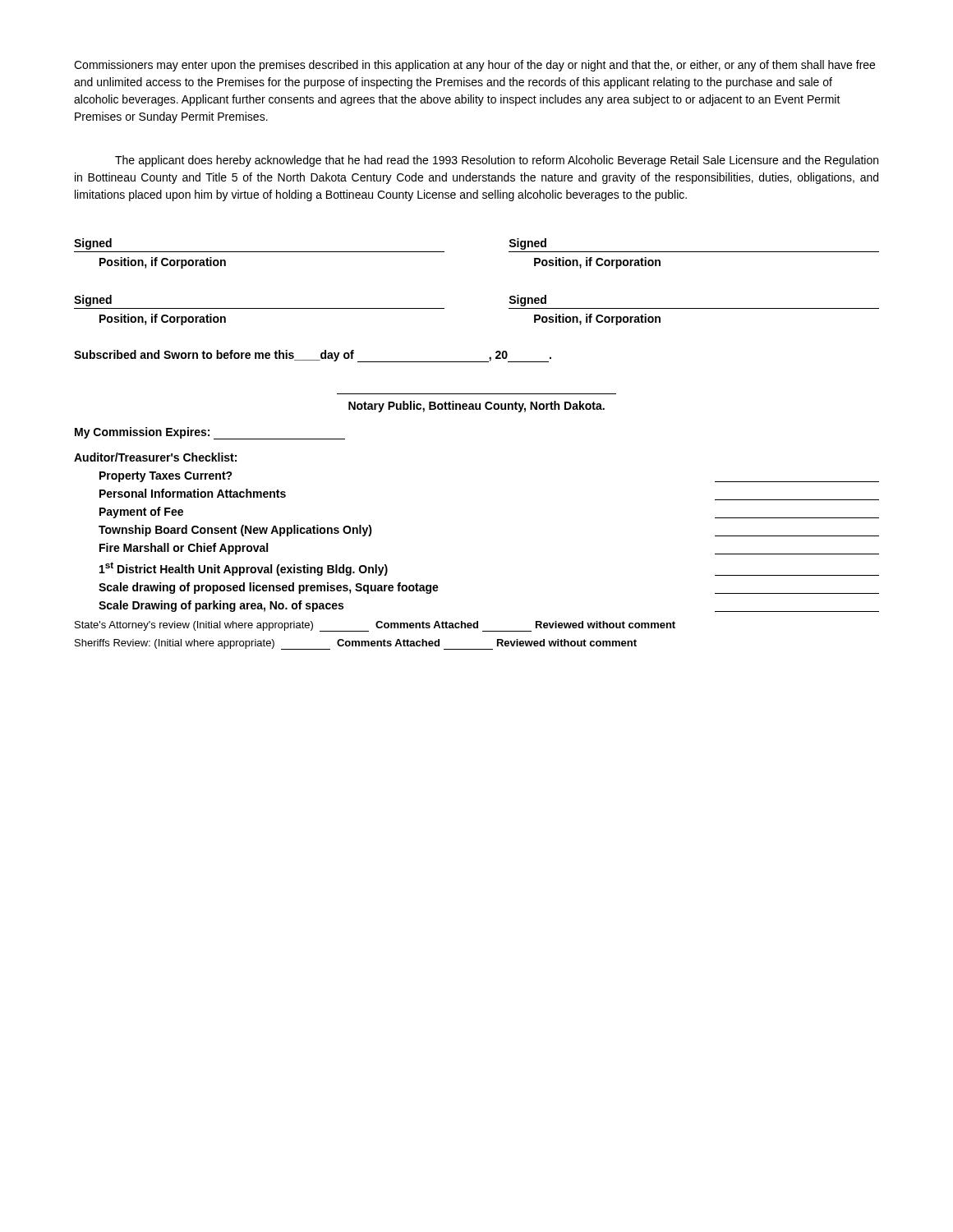Select the text block starting "Notary Public, Bottineau County, North Dakota."
This screenshot has height=1232, width=953.
pyautogui.click(x=476, y=403)
